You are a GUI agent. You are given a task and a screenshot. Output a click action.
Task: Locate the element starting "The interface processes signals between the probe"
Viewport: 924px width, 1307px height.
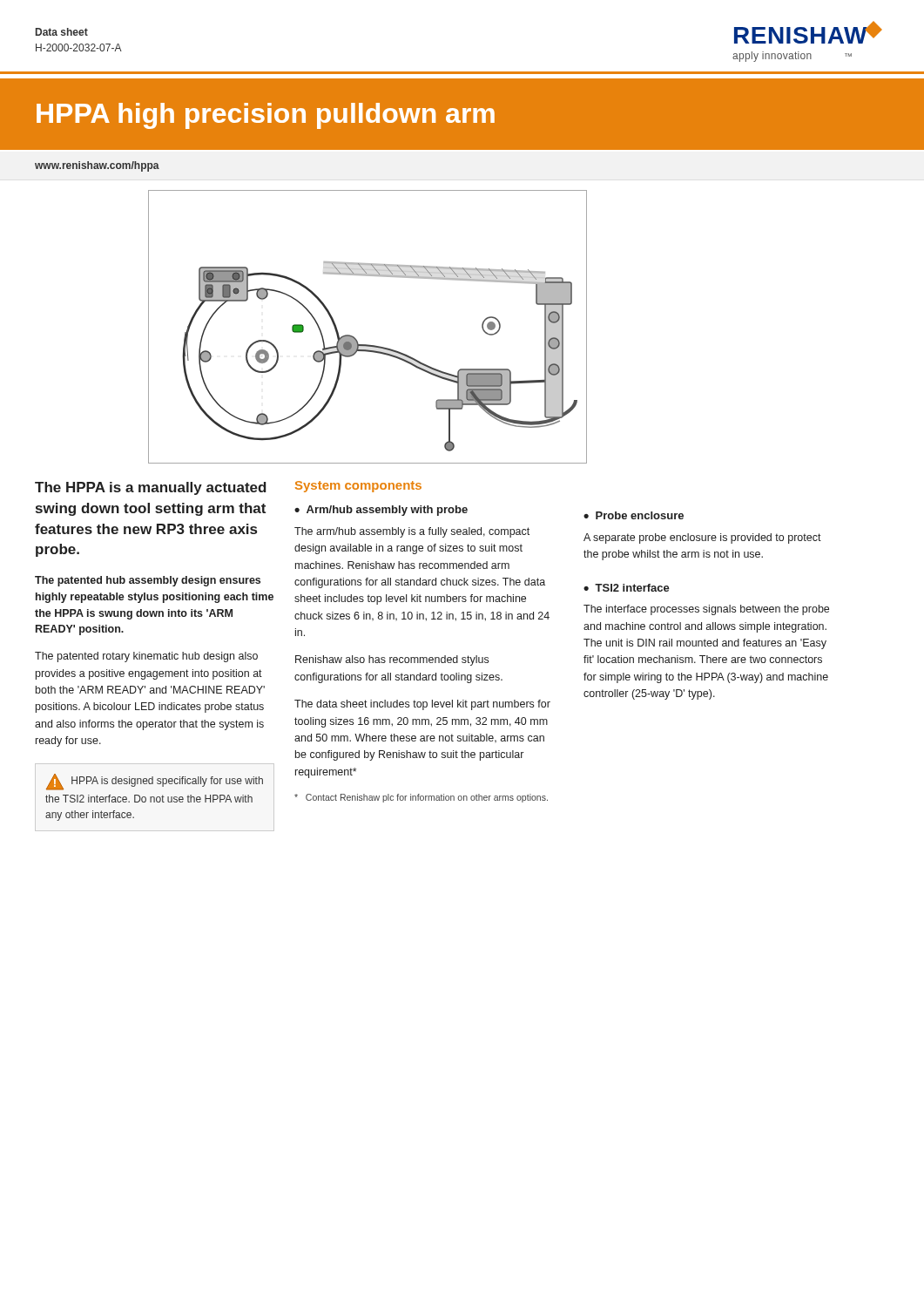coord(707,651)
